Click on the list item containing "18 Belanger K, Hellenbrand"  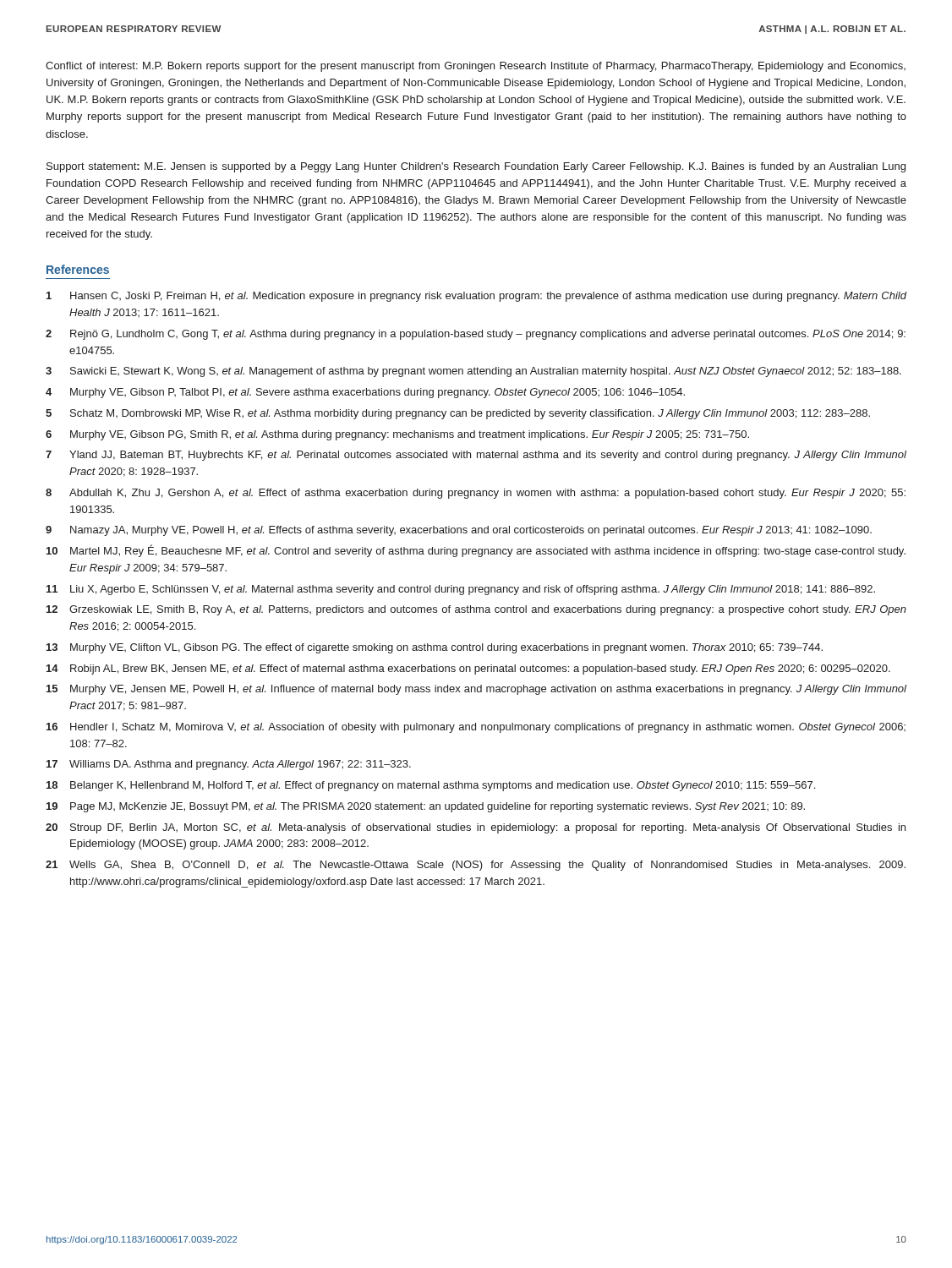(476, 785)
